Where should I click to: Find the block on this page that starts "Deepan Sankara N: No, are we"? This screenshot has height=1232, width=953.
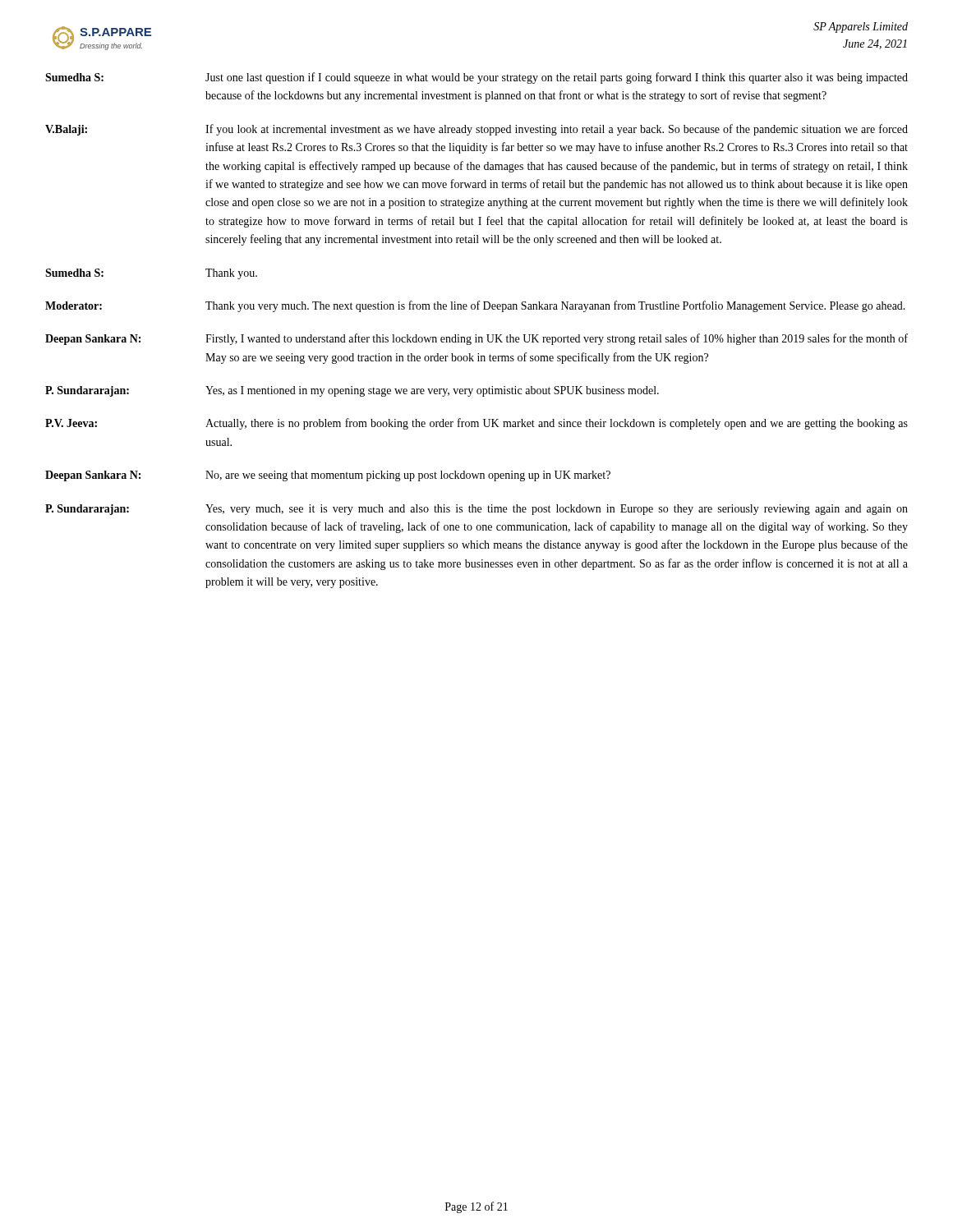[x=476, y=476]
